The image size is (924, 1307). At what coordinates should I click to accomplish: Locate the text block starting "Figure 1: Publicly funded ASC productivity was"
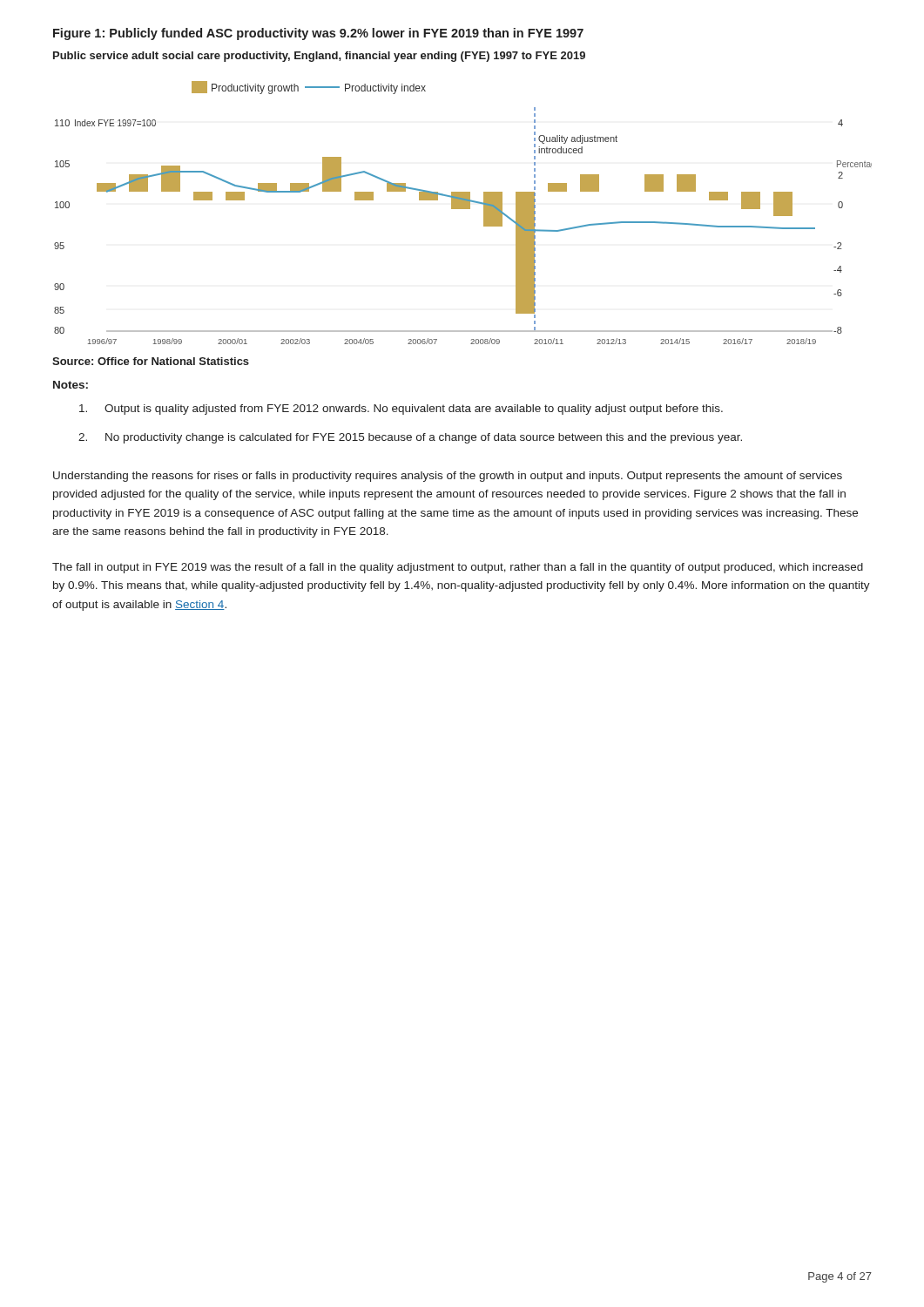(318, 33)
